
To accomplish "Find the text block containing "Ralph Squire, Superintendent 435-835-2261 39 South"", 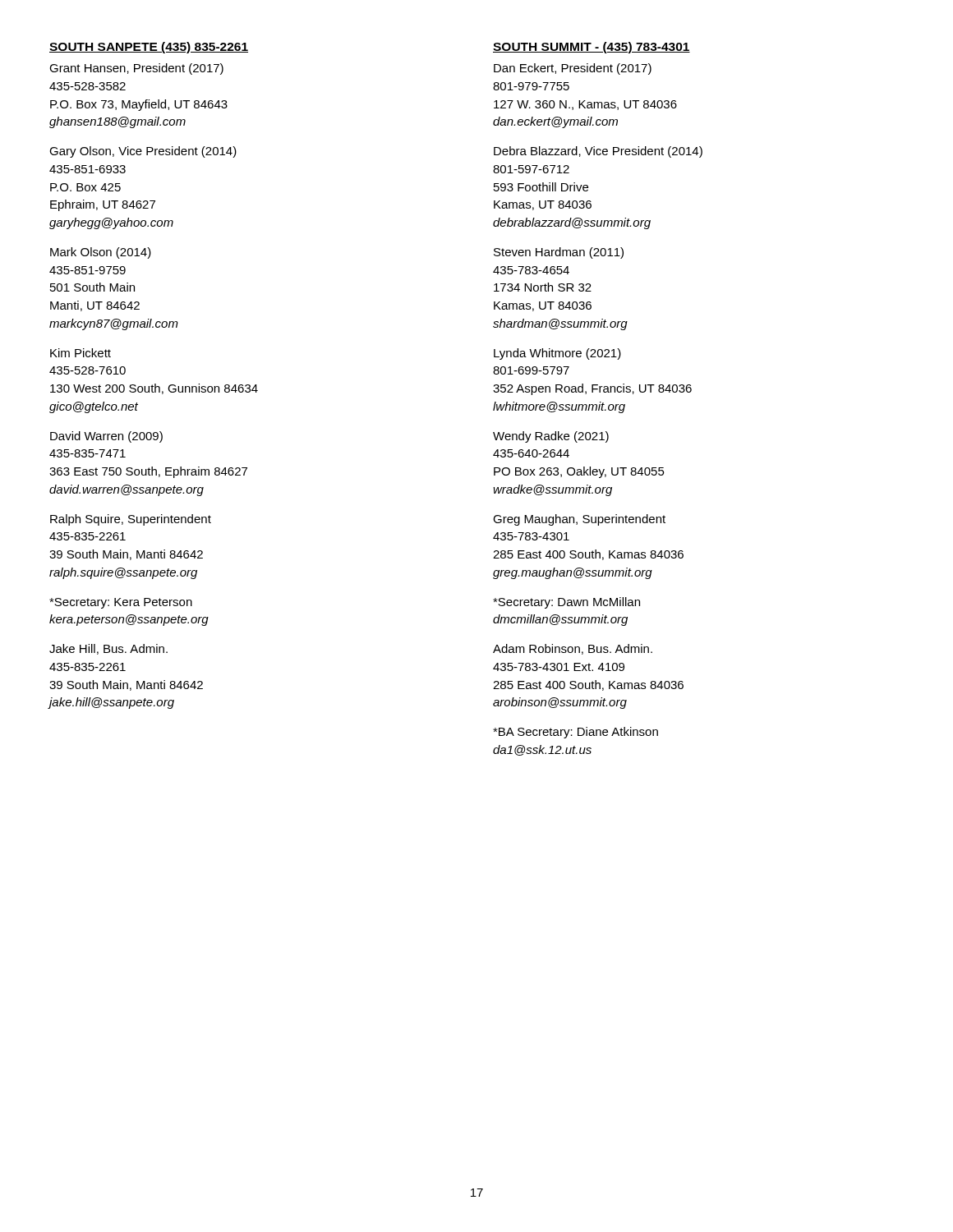I will [131, 520].
